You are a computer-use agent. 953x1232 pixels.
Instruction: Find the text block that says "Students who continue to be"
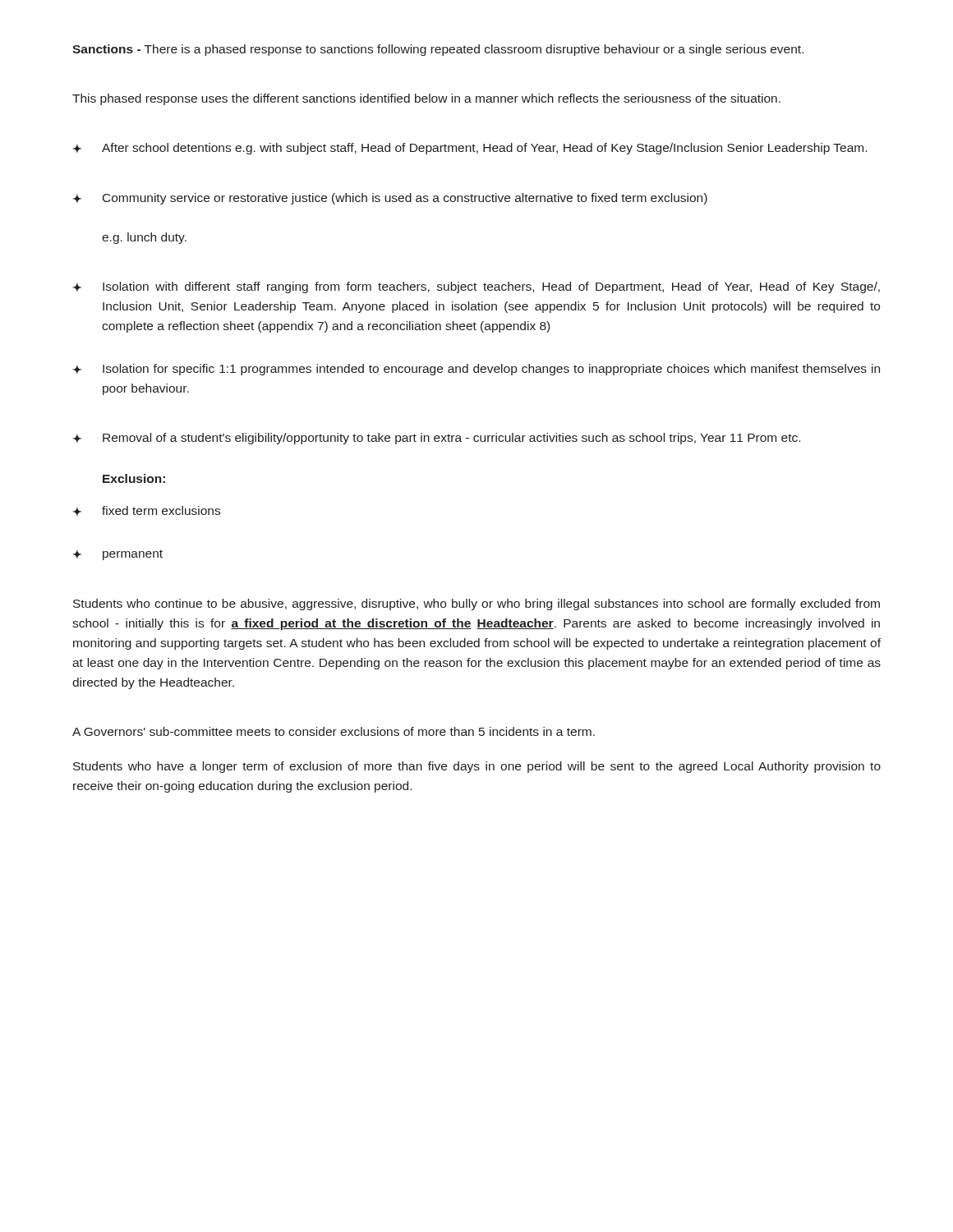pyautogui.click(x=476, y=643)
